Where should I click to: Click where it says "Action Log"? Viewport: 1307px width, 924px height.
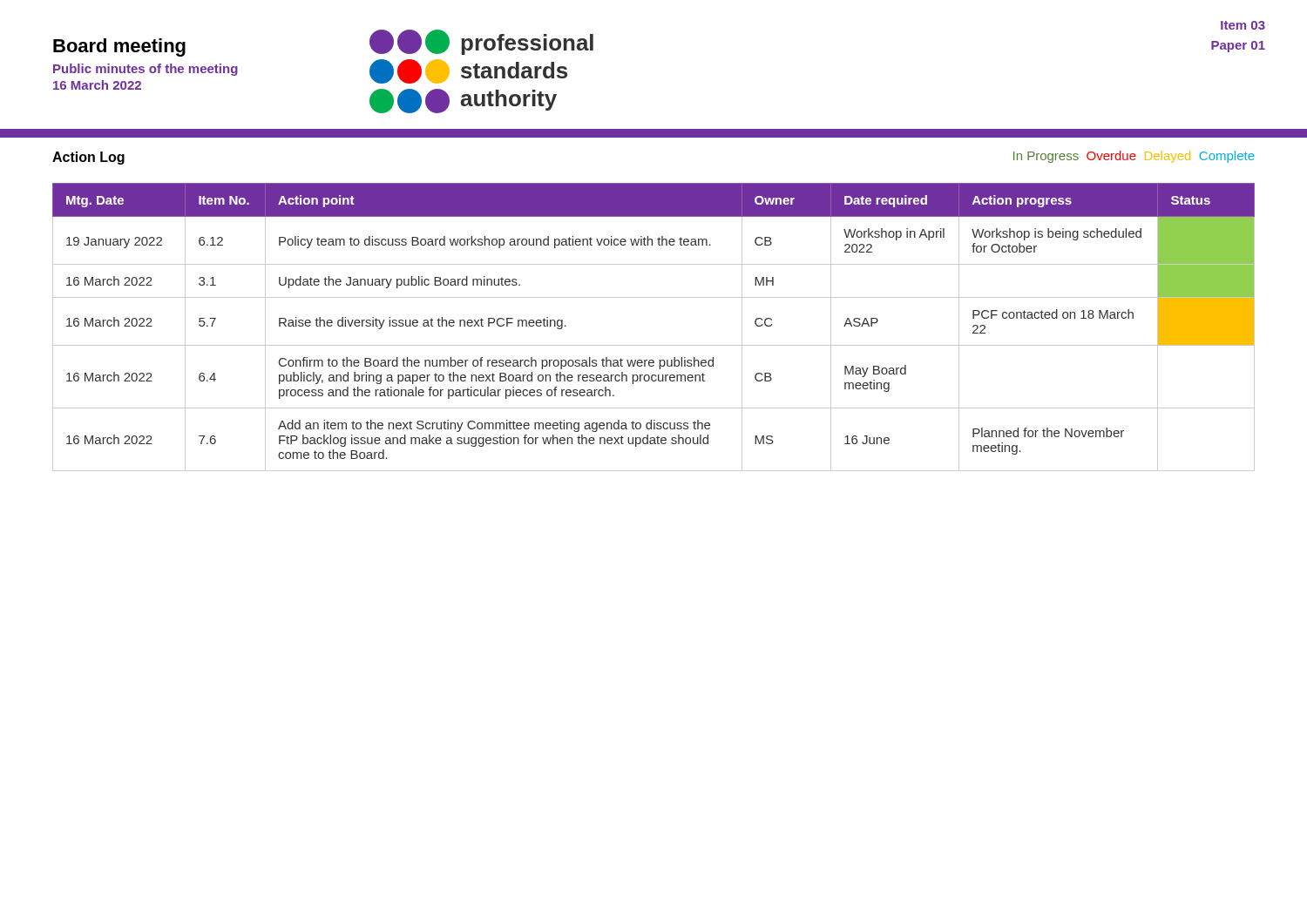89,157
